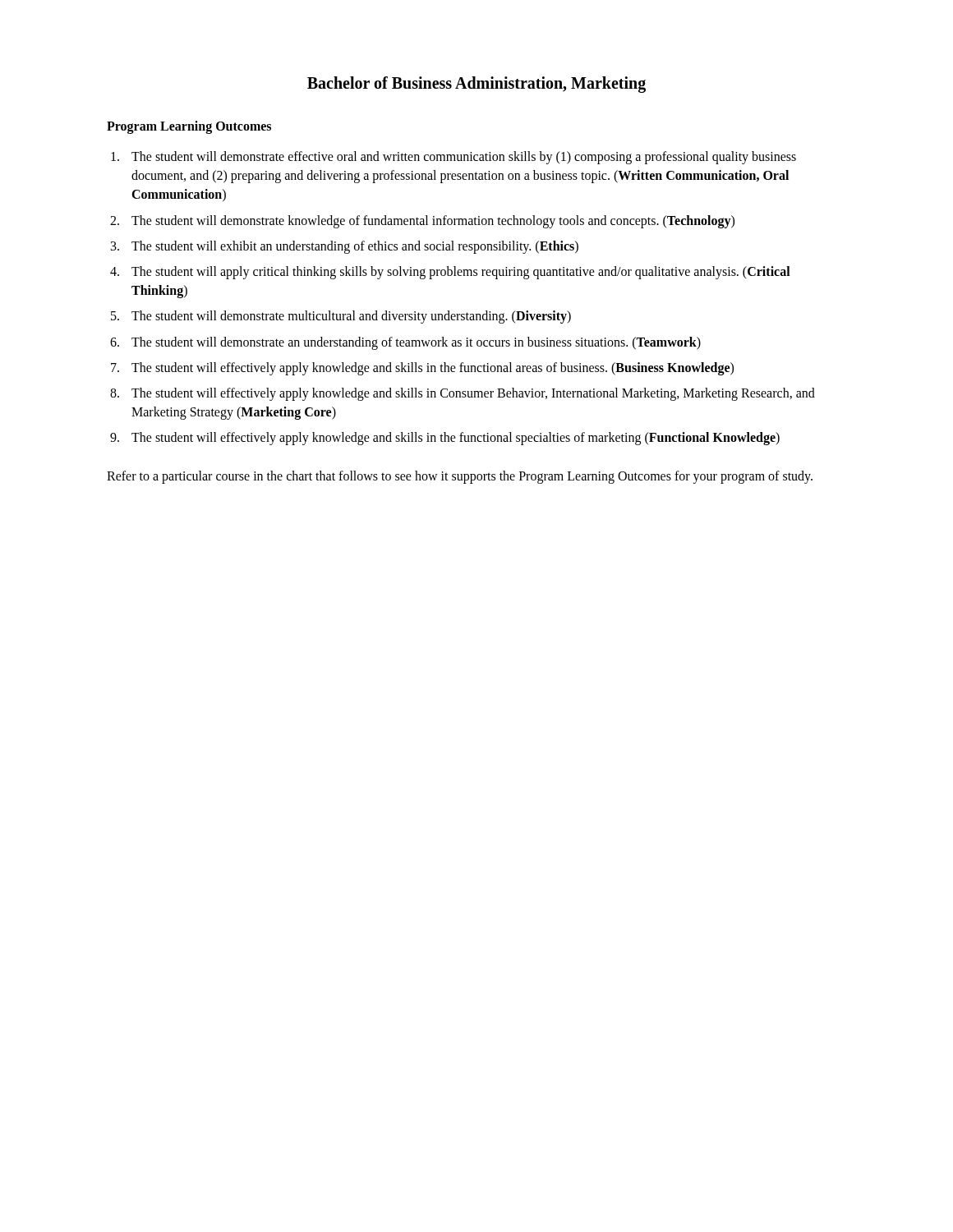Point to "Program Learning Outcomes"

pos(189,126)
